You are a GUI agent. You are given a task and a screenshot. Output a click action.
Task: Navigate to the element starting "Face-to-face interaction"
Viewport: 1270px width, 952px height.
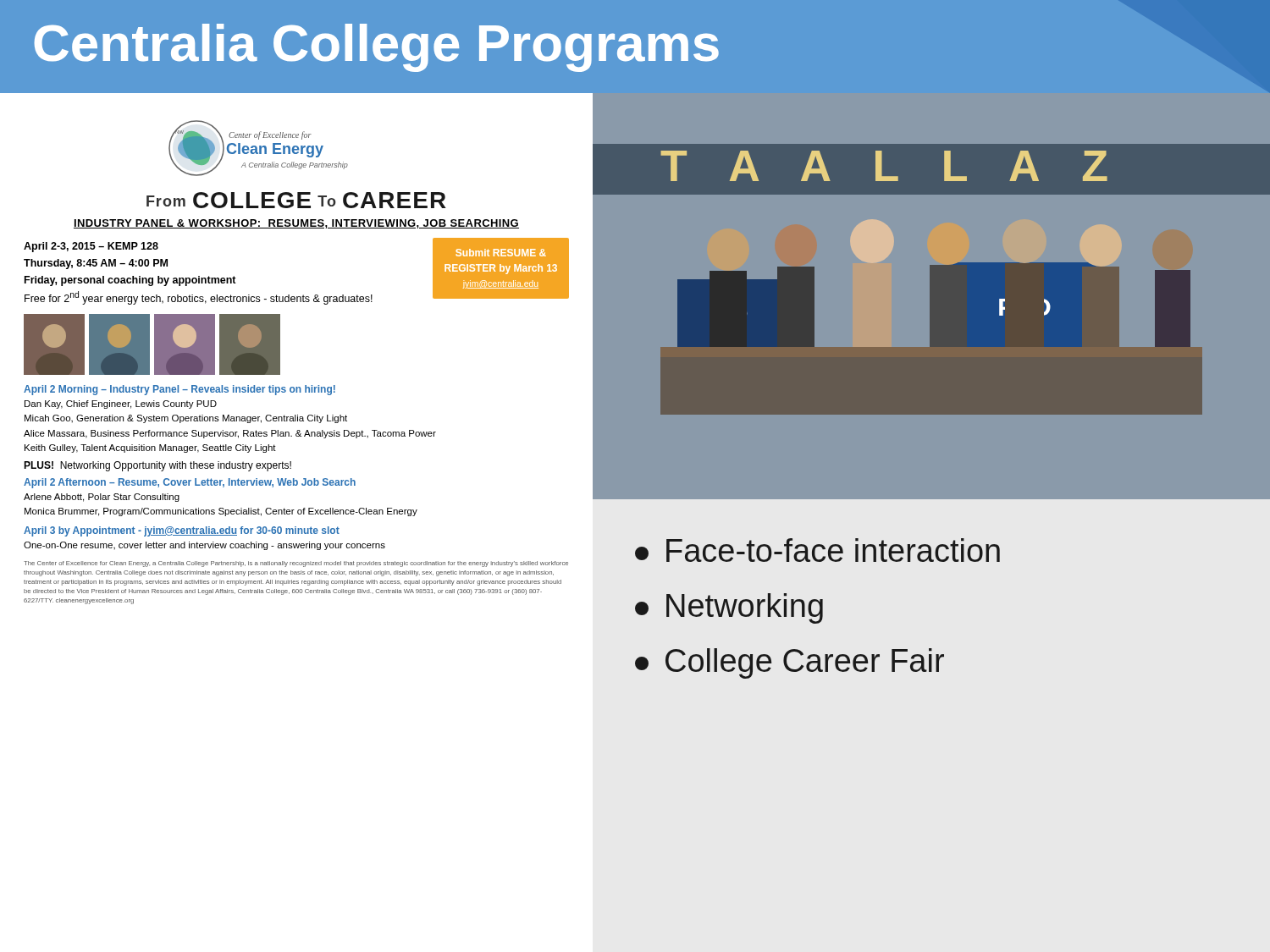click(818, 551)
